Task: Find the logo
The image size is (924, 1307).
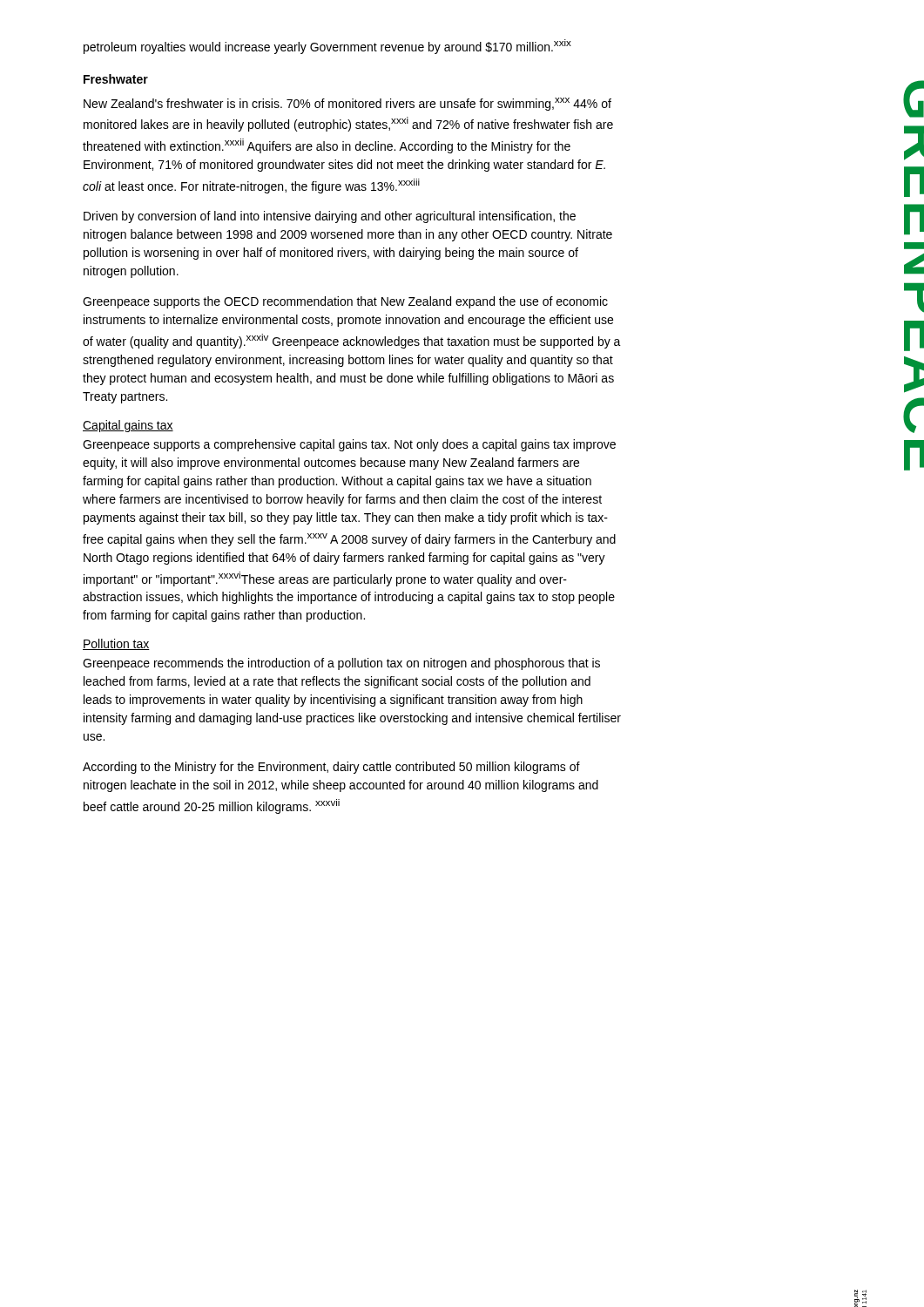Action: 886,654
